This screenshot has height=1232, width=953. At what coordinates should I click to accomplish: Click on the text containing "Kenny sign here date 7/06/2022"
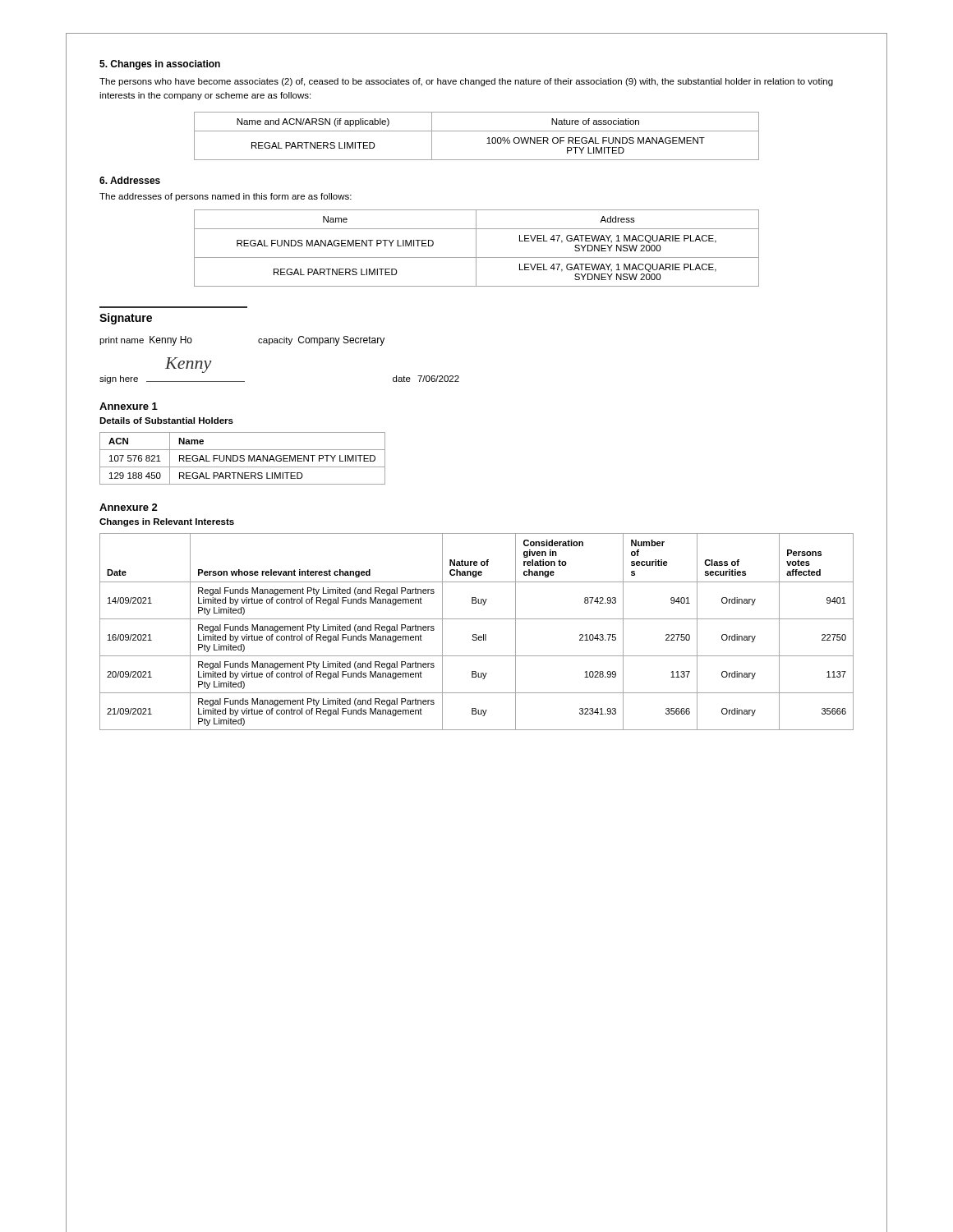click(x=188, y=365)
